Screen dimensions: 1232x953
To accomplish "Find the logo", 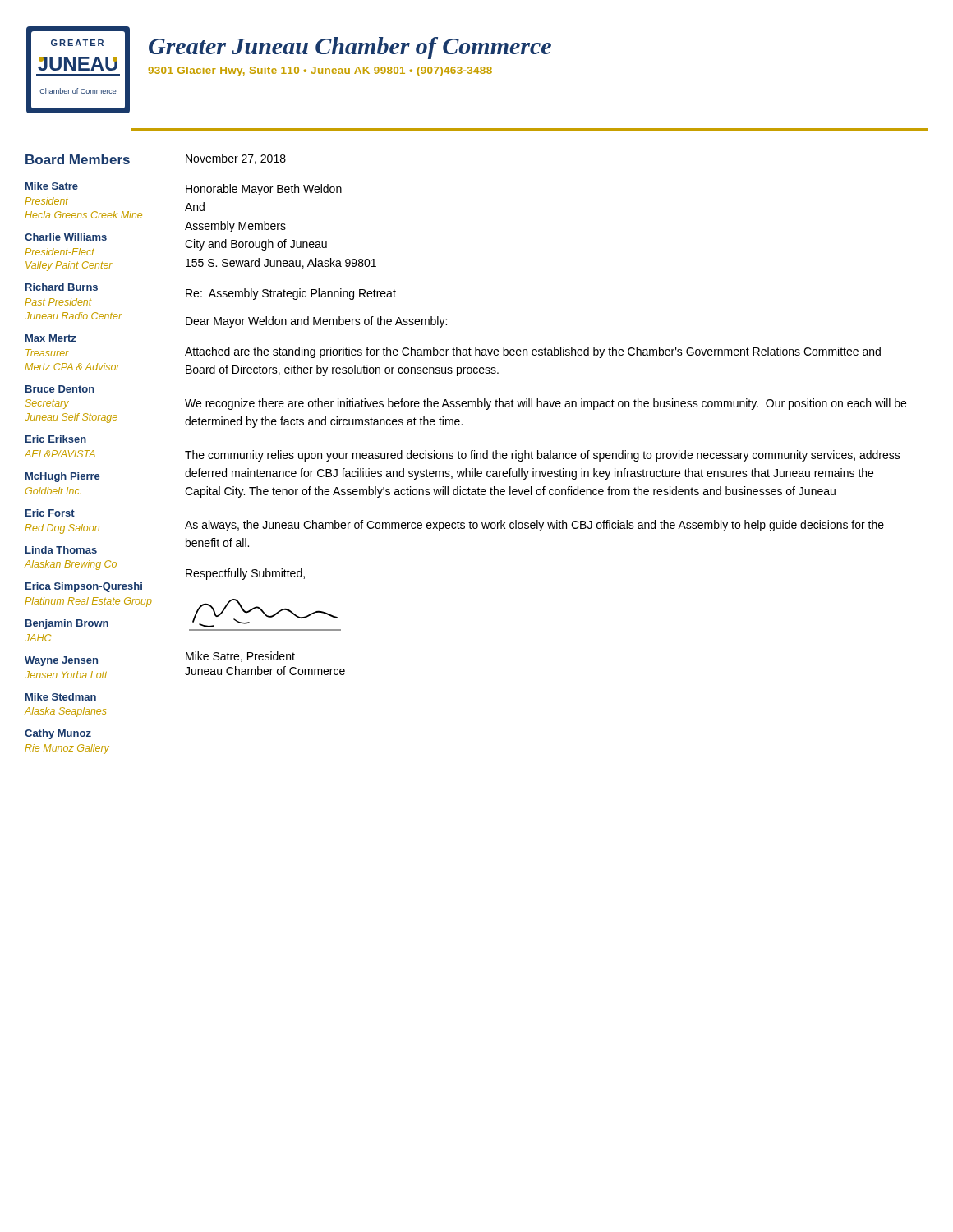I will coord(78,70).
